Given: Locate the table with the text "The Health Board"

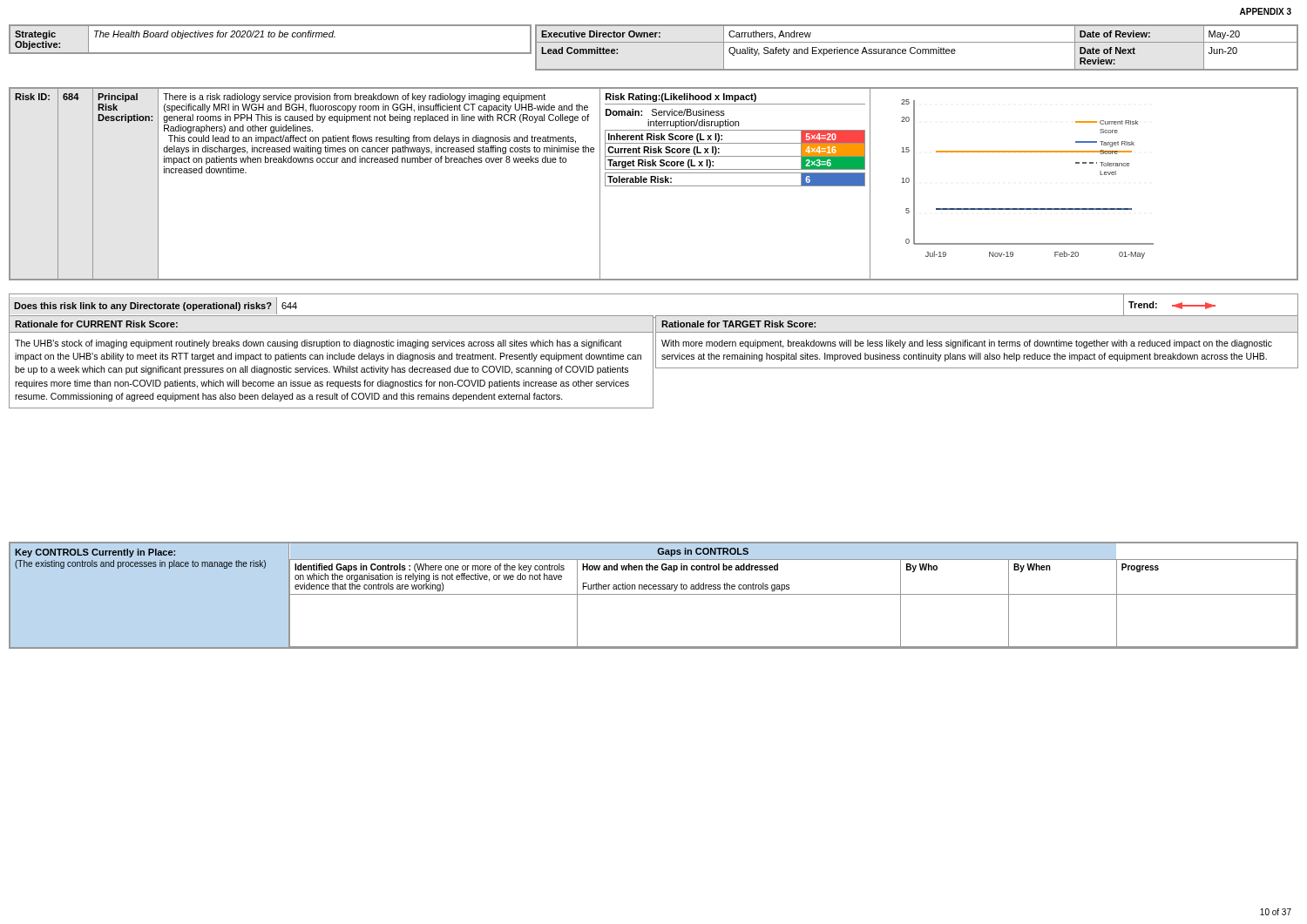Looking at the screenshot, I should [x=270, y=39].
